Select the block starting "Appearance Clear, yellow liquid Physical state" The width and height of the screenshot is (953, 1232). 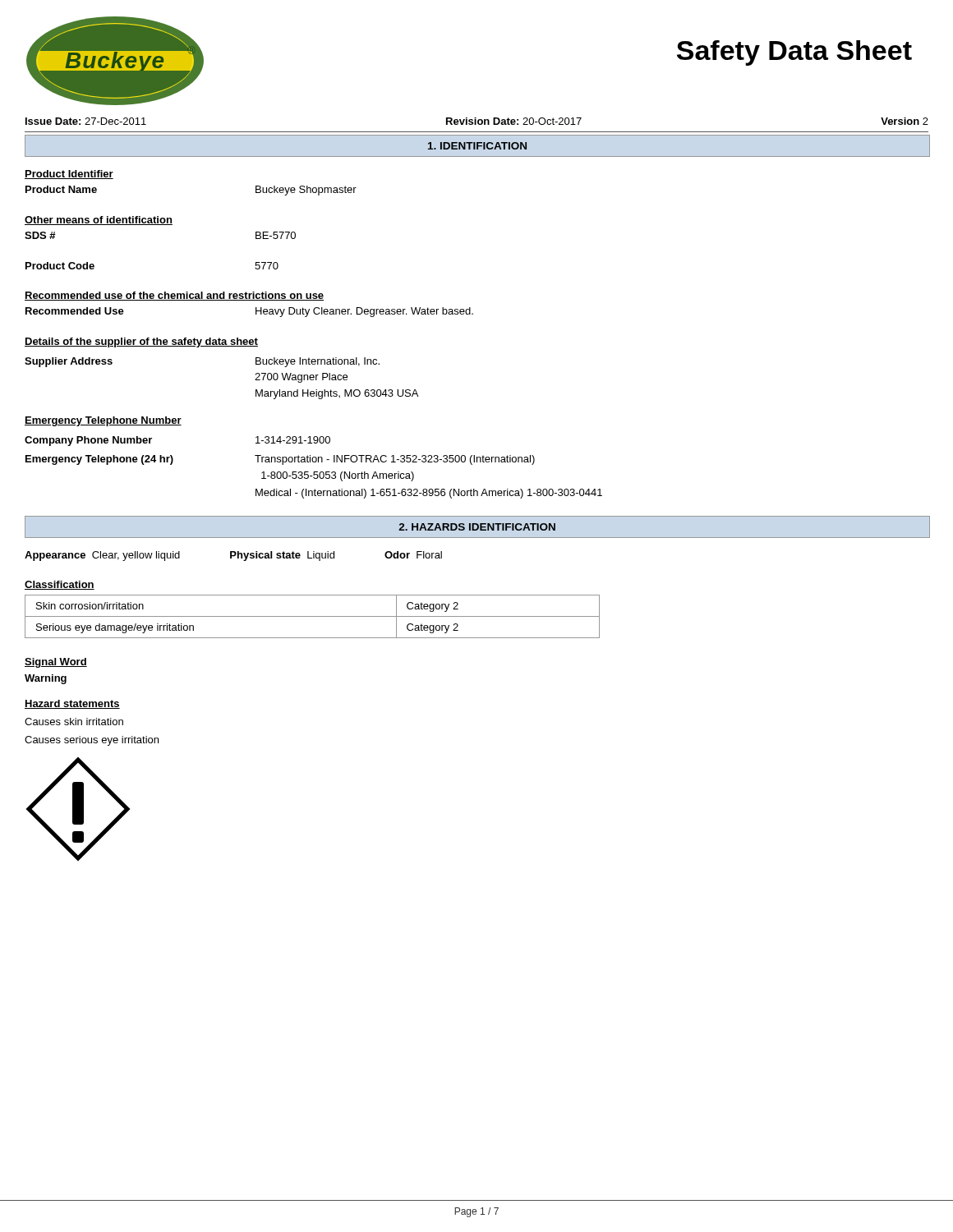point(234,555)
